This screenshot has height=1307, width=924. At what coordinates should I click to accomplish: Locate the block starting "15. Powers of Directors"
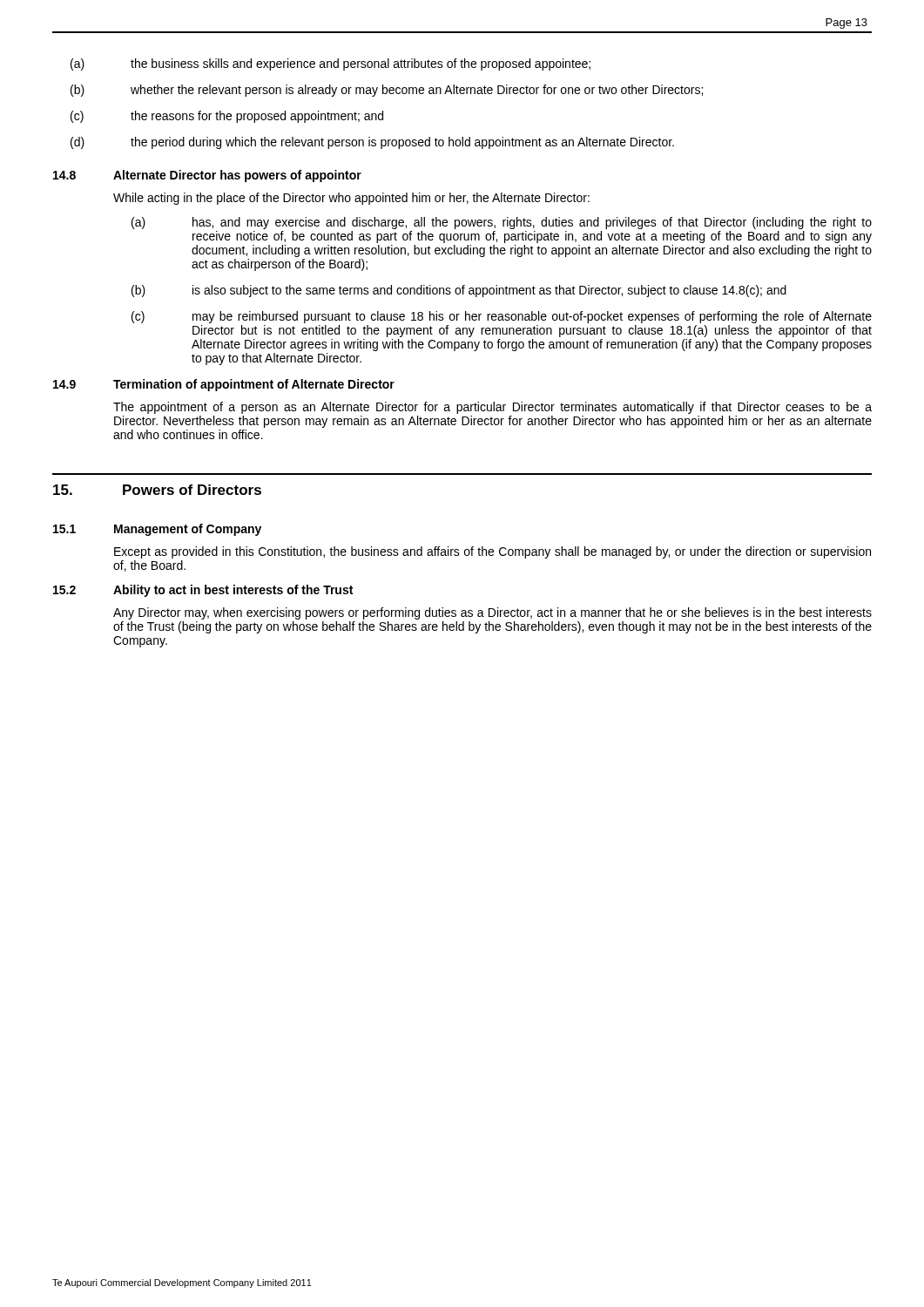pyautogui.click(x=157, y=491)
